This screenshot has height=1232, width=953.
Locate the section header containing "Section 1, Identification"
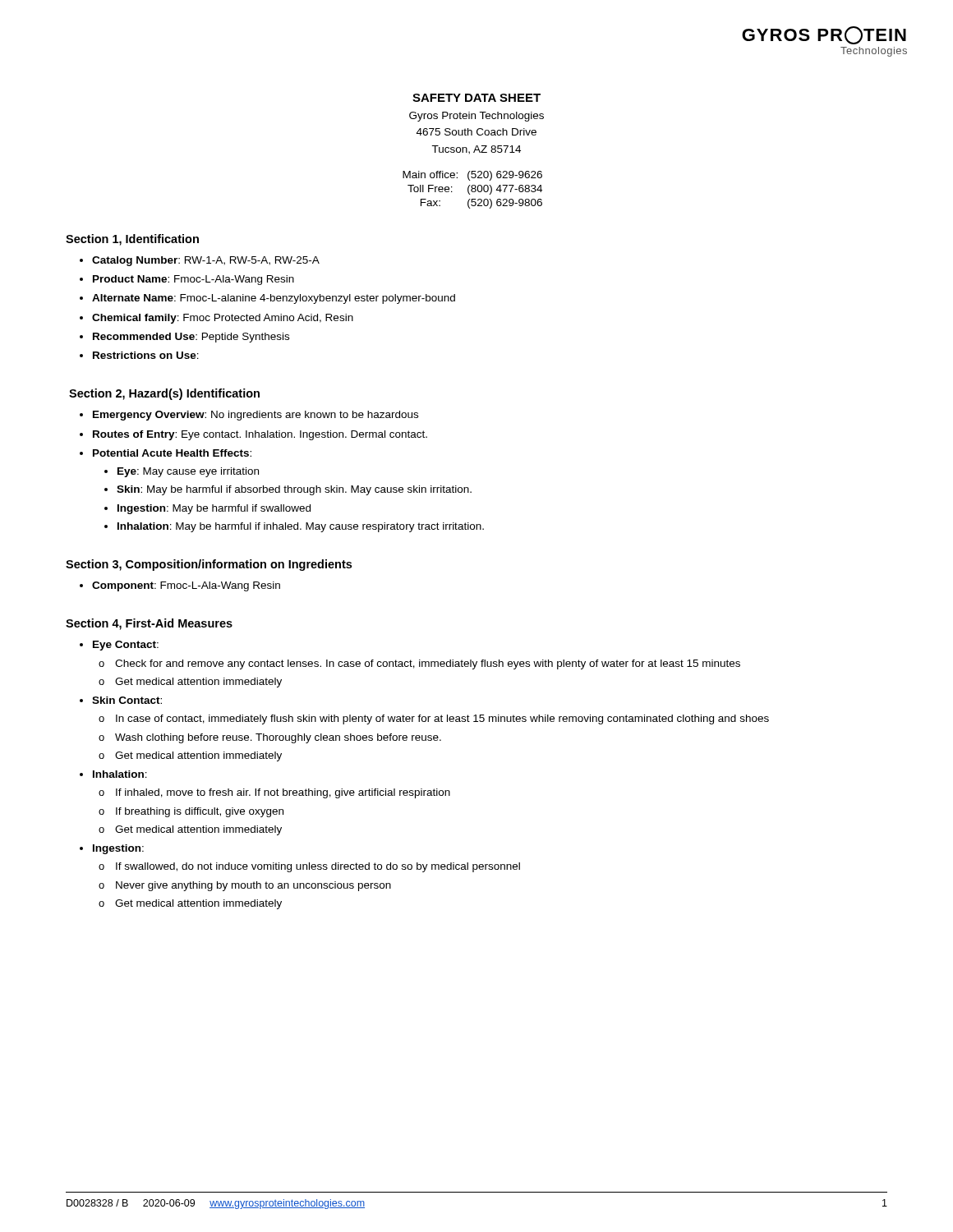[x=133, y=239]
